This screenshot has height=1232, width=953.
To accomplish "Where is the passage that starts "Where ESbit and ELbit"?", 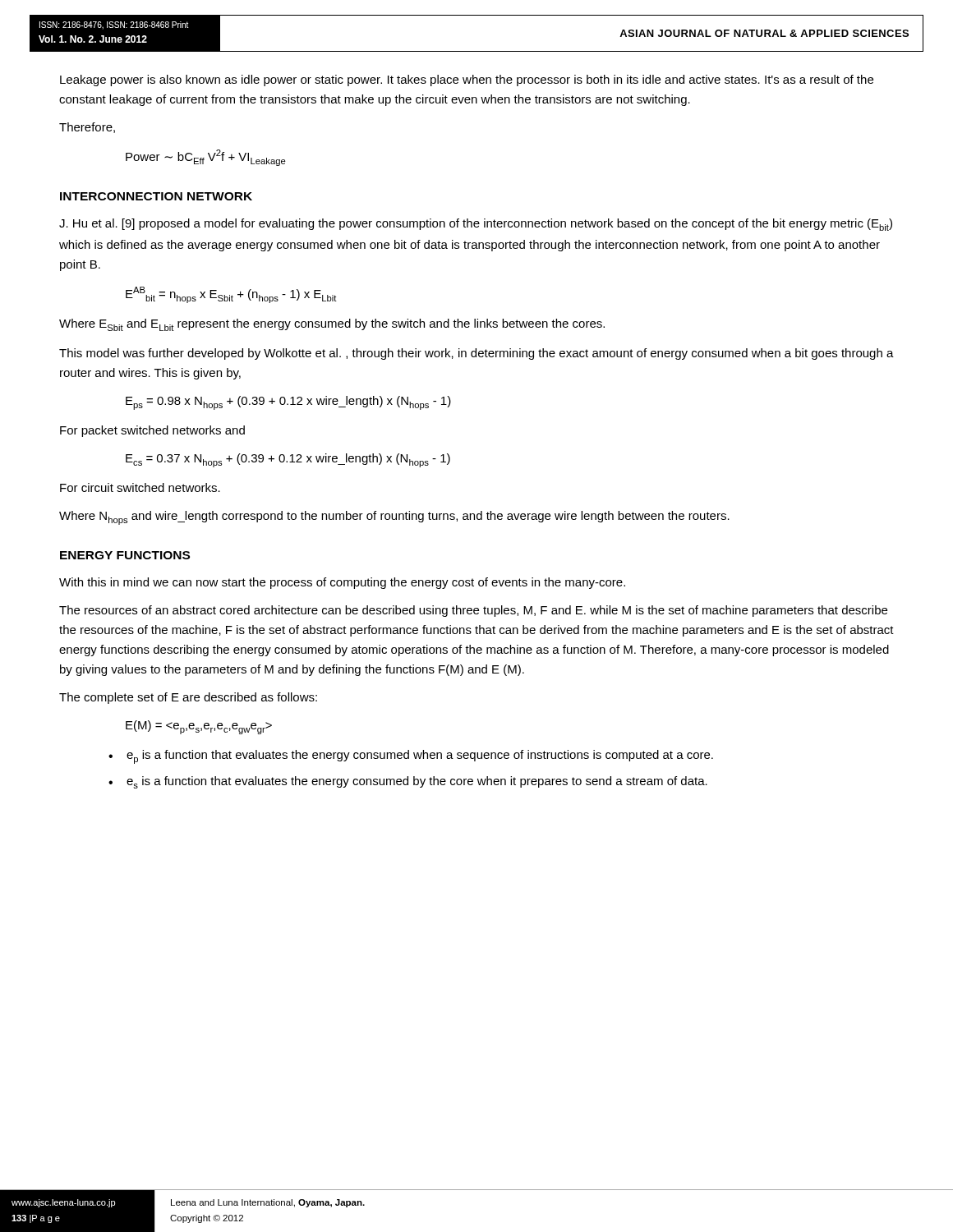I will click(x=476, y=324).
